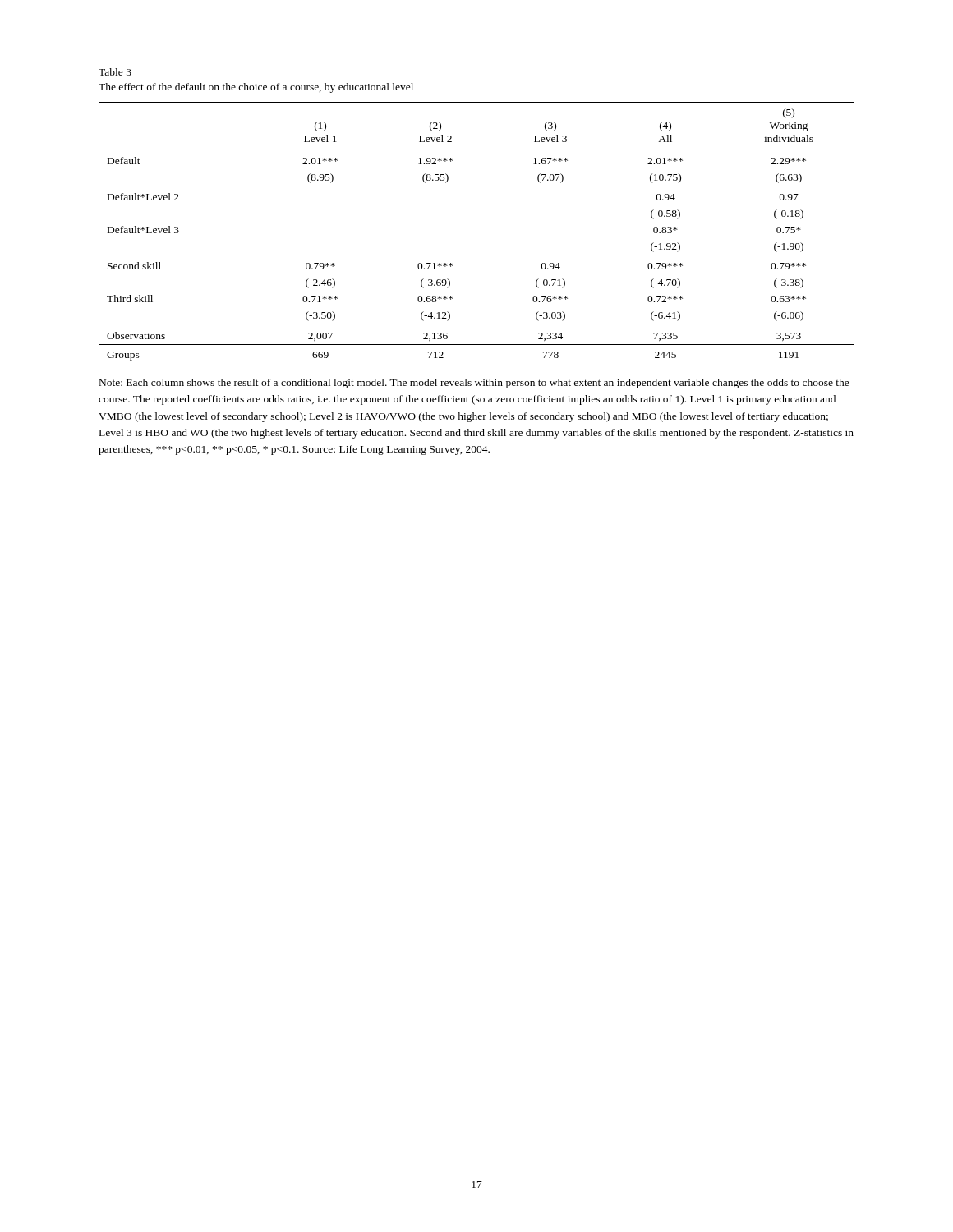Screen dimensions: 1232x953
Task: Click a table
Action: pyautogui.click(x=476, y=232)
